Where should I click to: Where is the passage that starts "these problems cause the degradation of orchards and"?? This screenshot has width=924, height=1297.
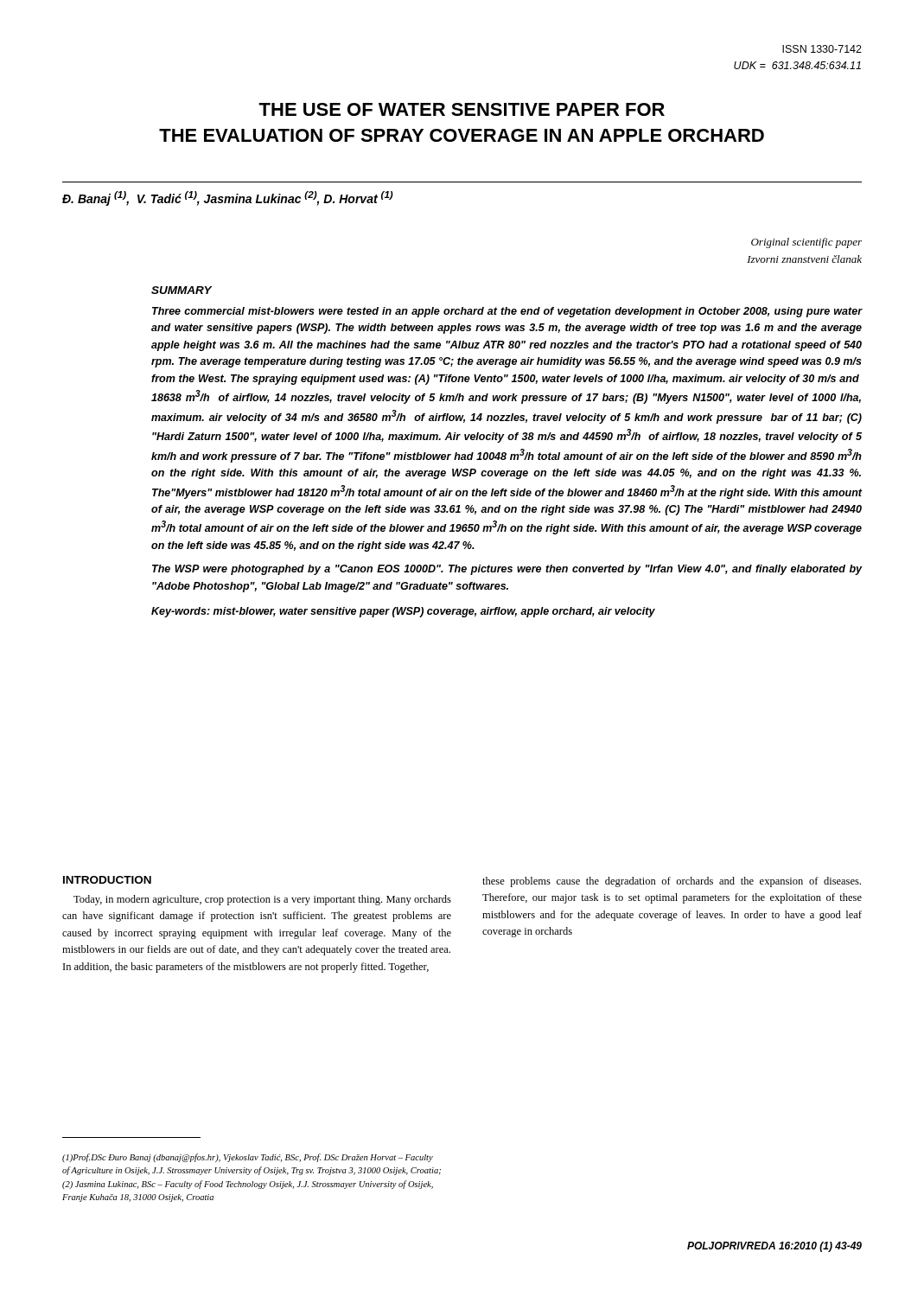tap(672, 907)
